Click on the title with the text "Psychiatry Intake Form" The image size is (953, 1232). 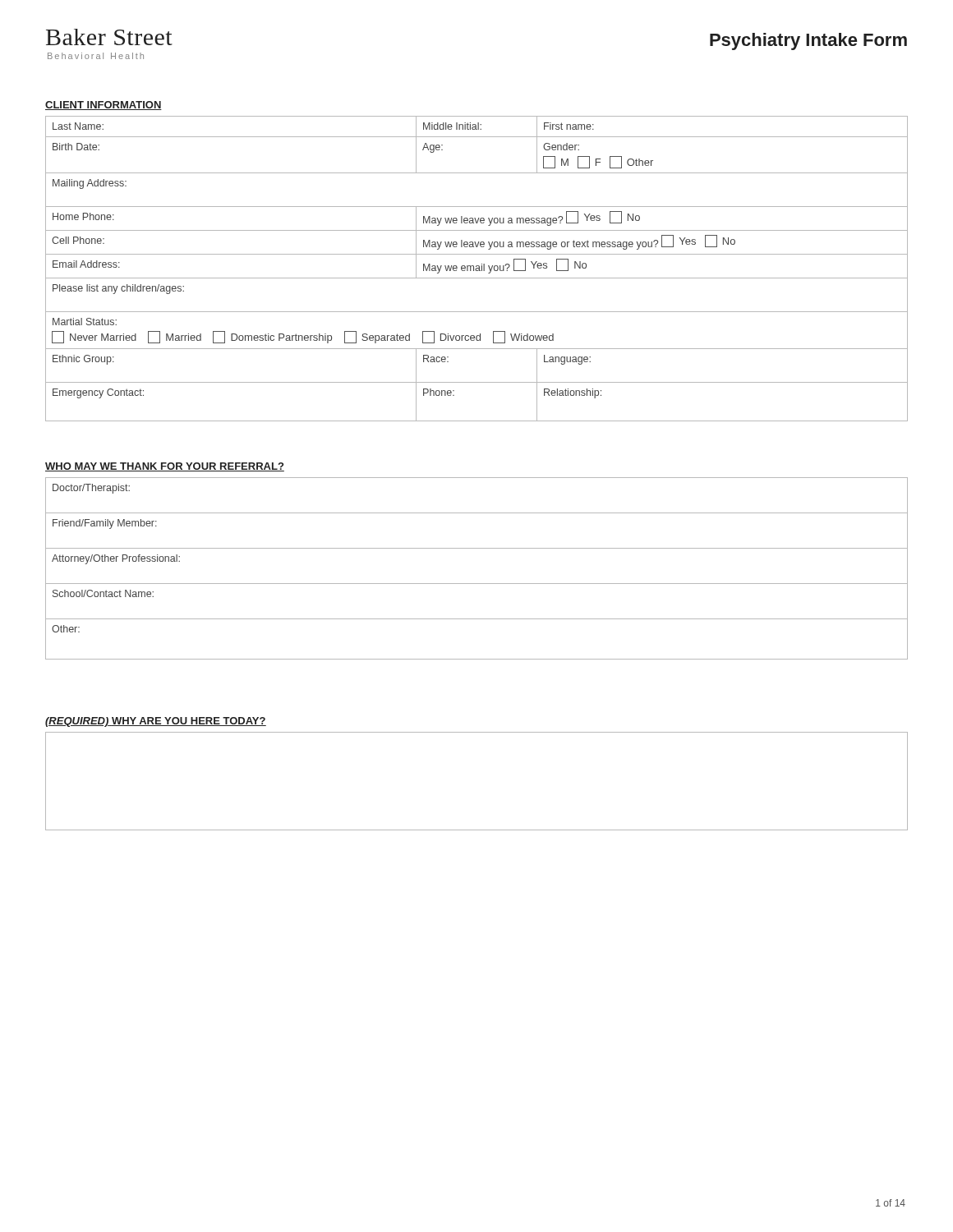tap(808, 40)
